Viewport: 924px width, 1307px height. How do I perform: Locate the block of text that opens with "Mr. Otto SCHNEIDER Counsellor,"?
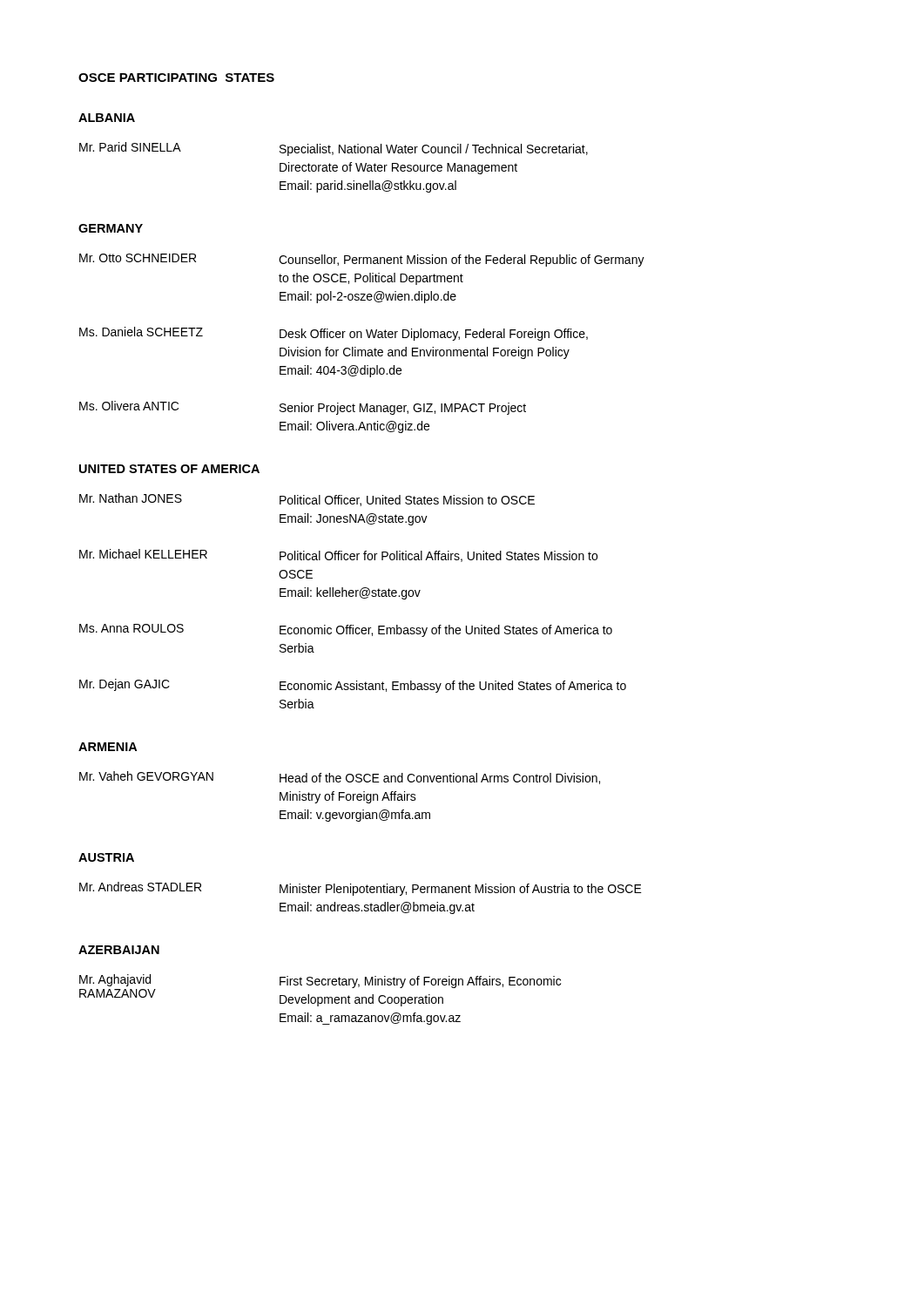462,278
